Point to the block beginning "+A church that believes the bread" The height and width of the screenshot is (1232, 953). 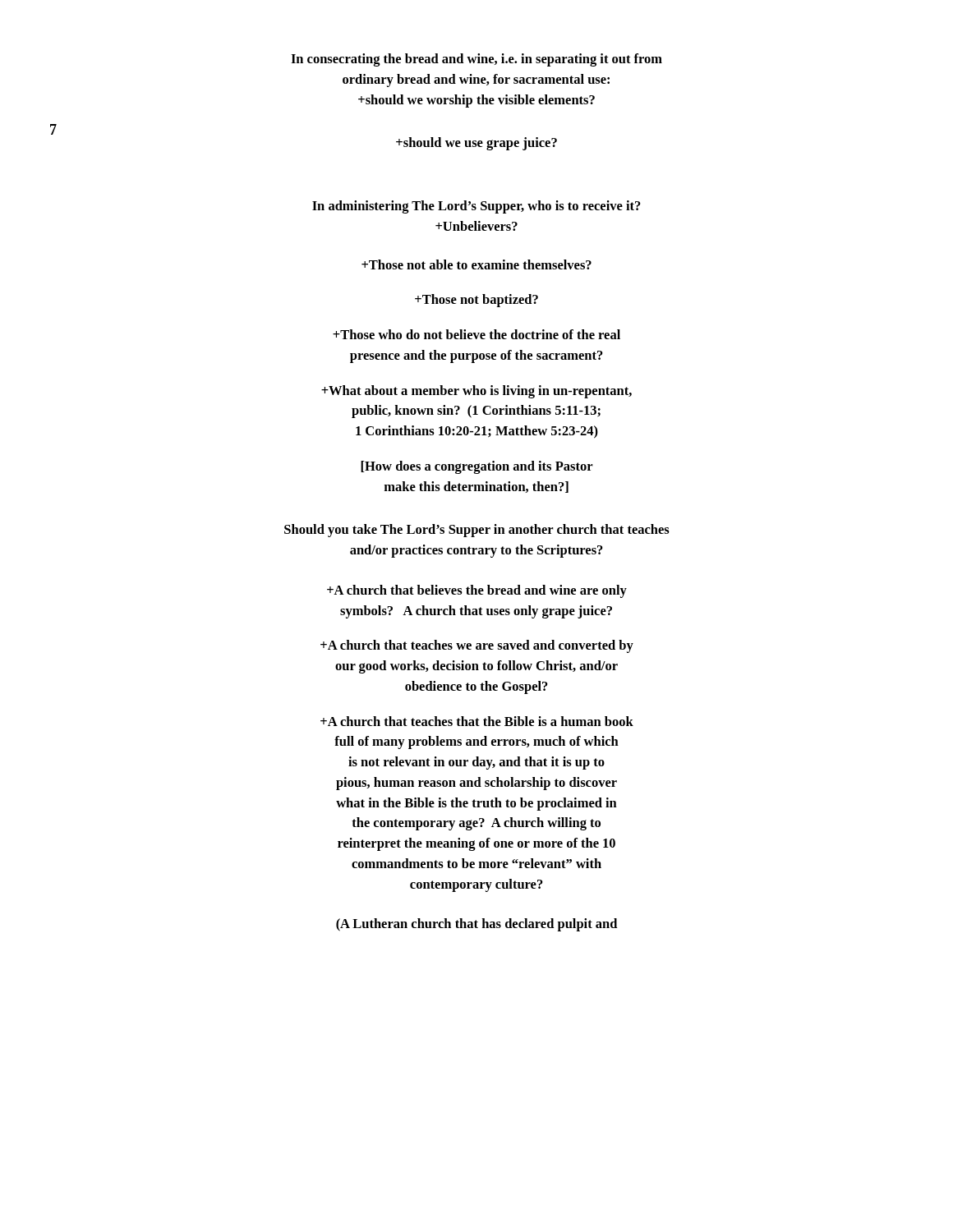click(x=476, y=601)
